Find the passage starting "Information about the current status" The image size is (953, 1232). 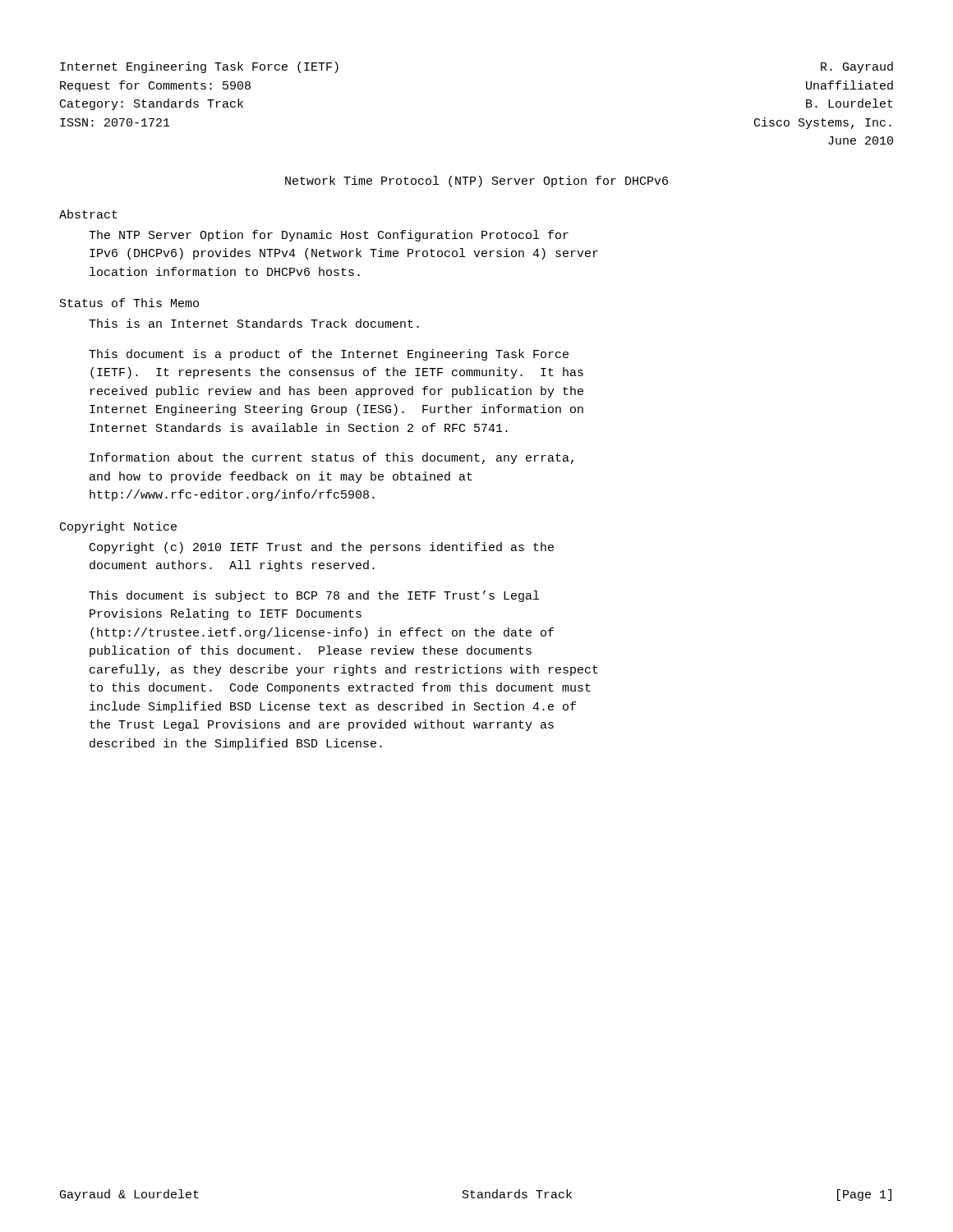click(333, 477)
